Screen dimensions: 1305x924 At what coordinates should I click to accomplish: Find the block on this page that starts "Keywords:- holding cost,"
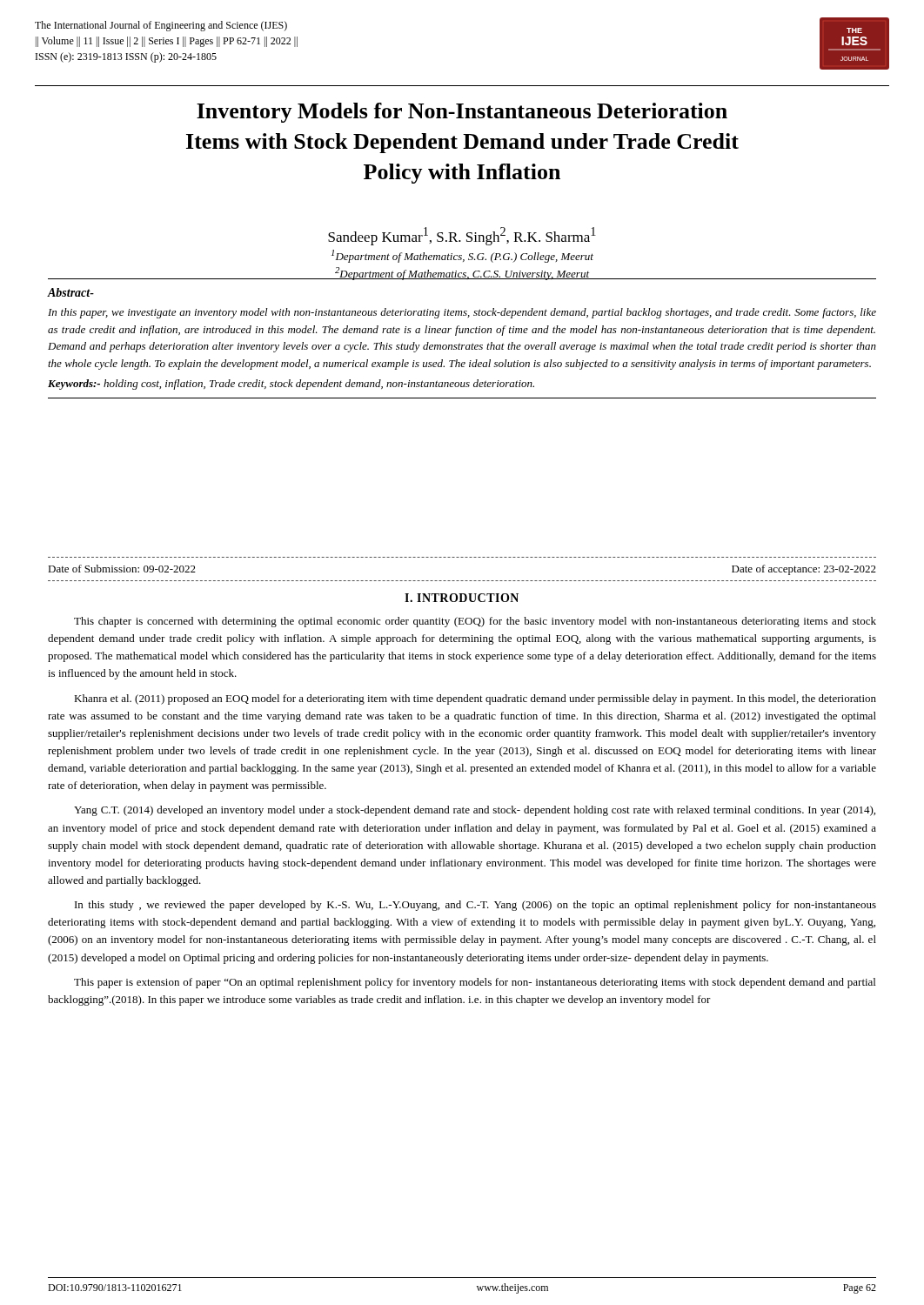pyautogui.click(x=292, y=383)
